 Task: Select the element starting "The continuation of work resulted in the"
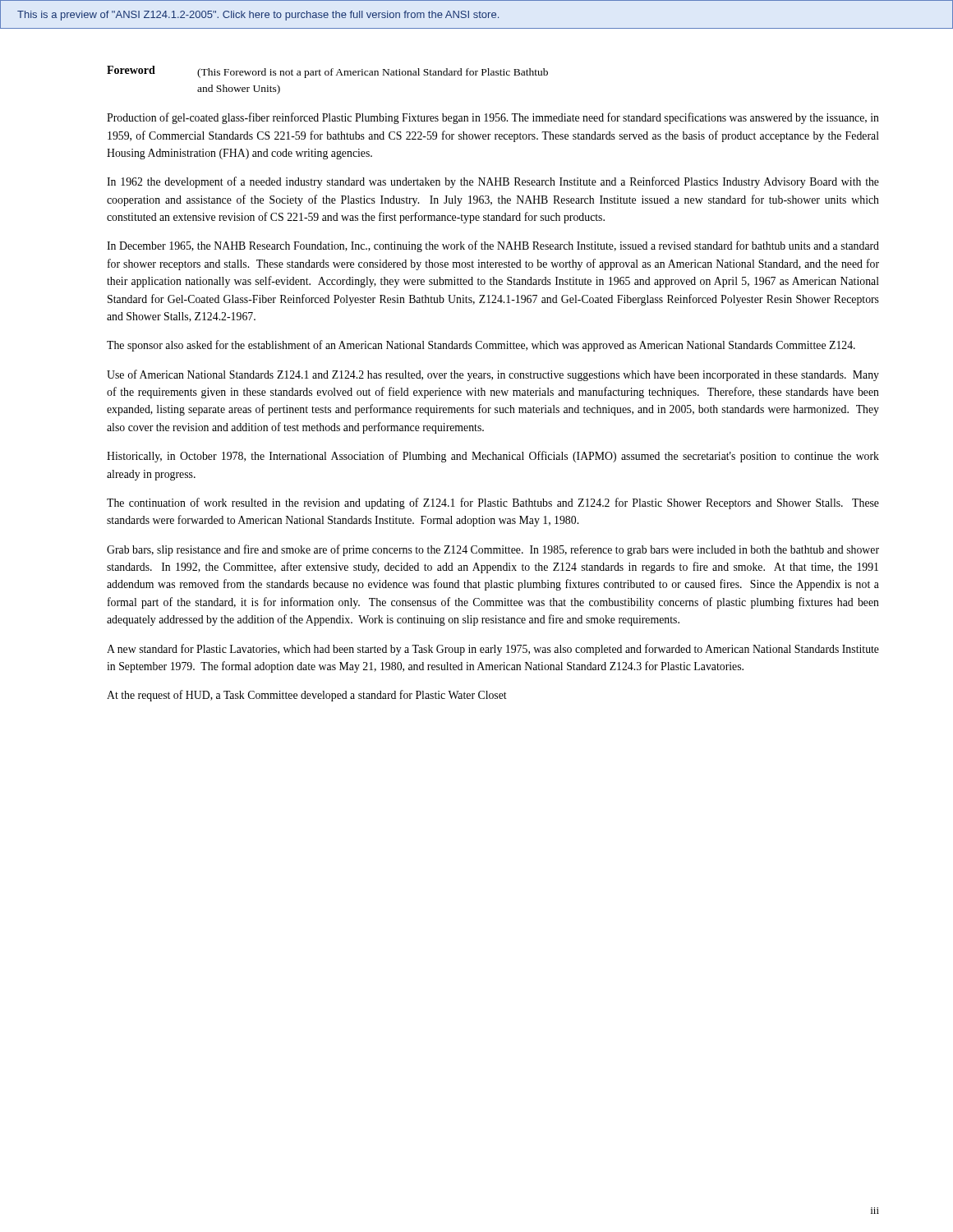pos(493,512)
